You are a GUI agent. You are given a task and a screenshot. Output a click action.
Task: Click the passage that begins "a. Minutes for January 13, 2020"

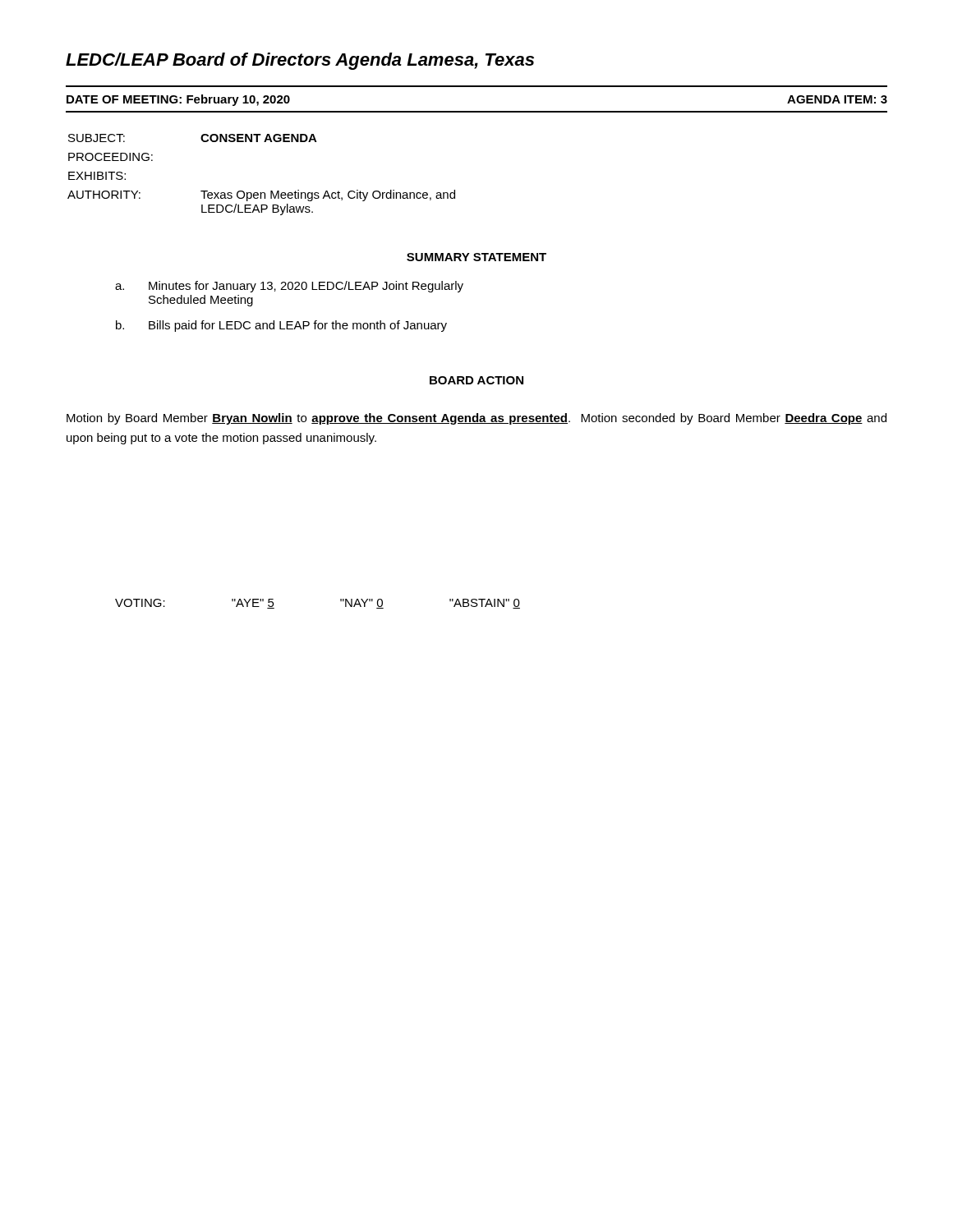coord(289,292)
